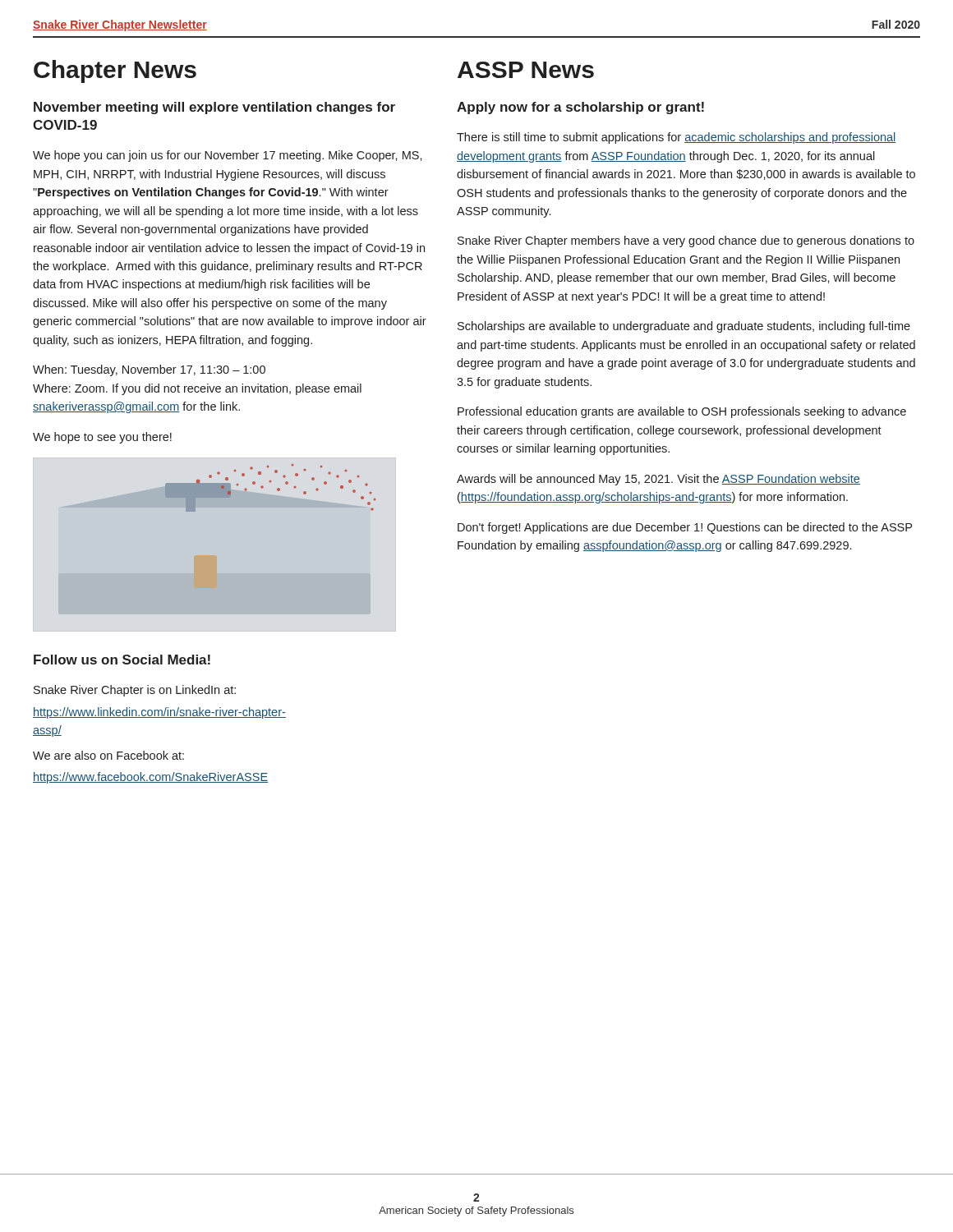The image size is (953, 1232).
Task: Navigate to the element starting "We hope to see you there!"
Action: click(102, 438)
